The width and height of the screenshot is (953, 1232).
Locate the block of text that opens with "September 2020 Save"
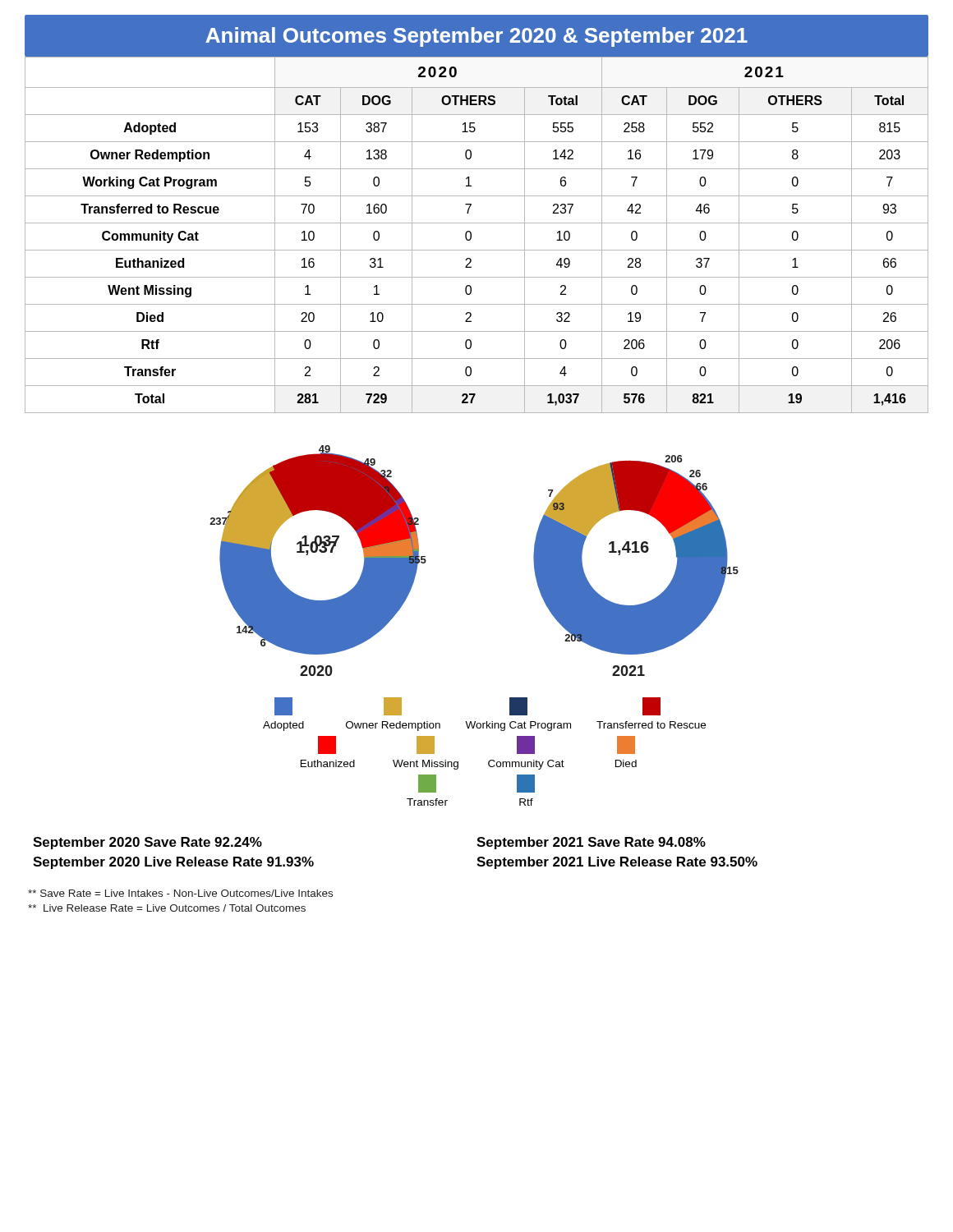147,842
